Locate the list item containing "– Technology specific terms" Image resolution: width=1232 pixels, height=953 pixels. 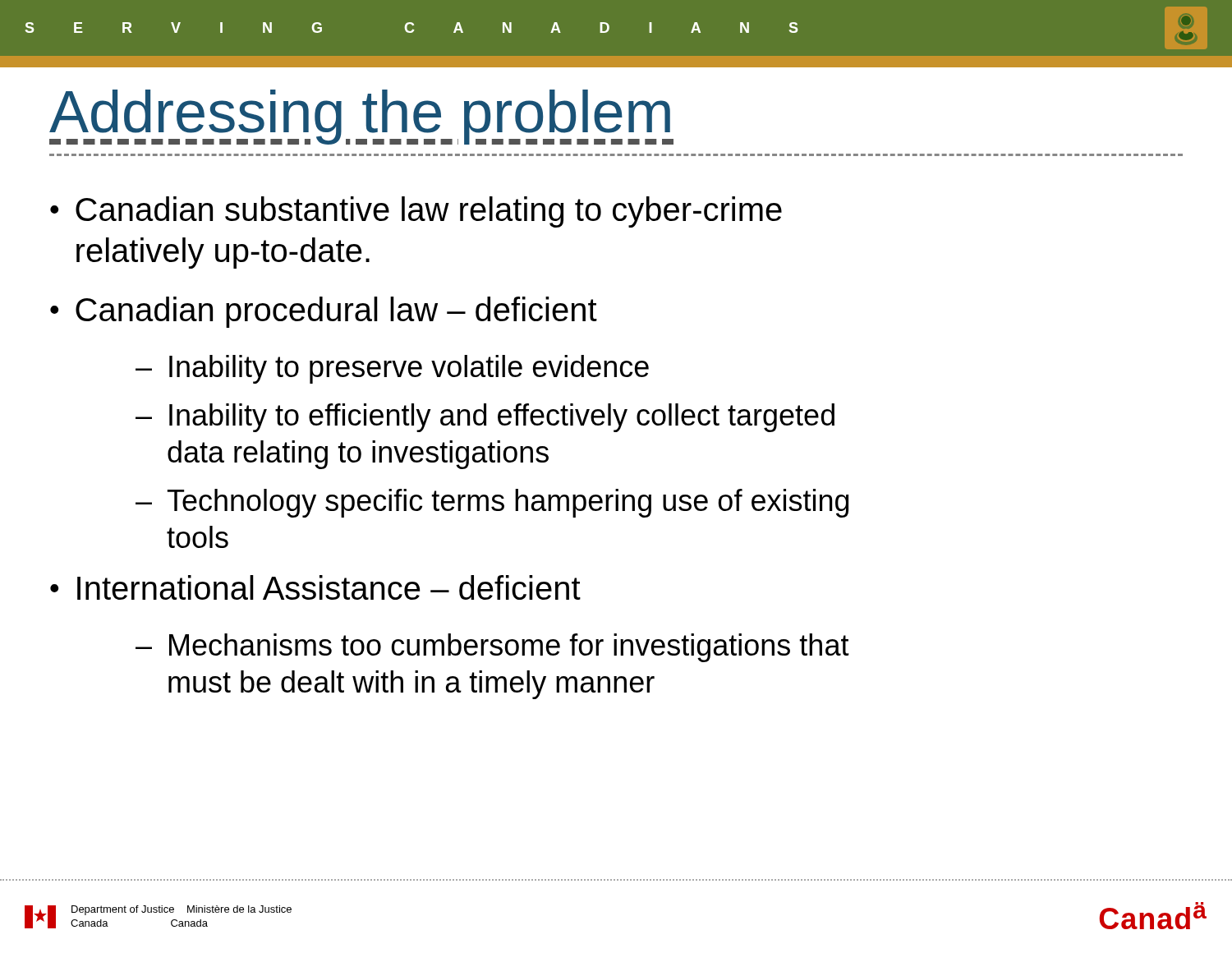coord(493,519)
